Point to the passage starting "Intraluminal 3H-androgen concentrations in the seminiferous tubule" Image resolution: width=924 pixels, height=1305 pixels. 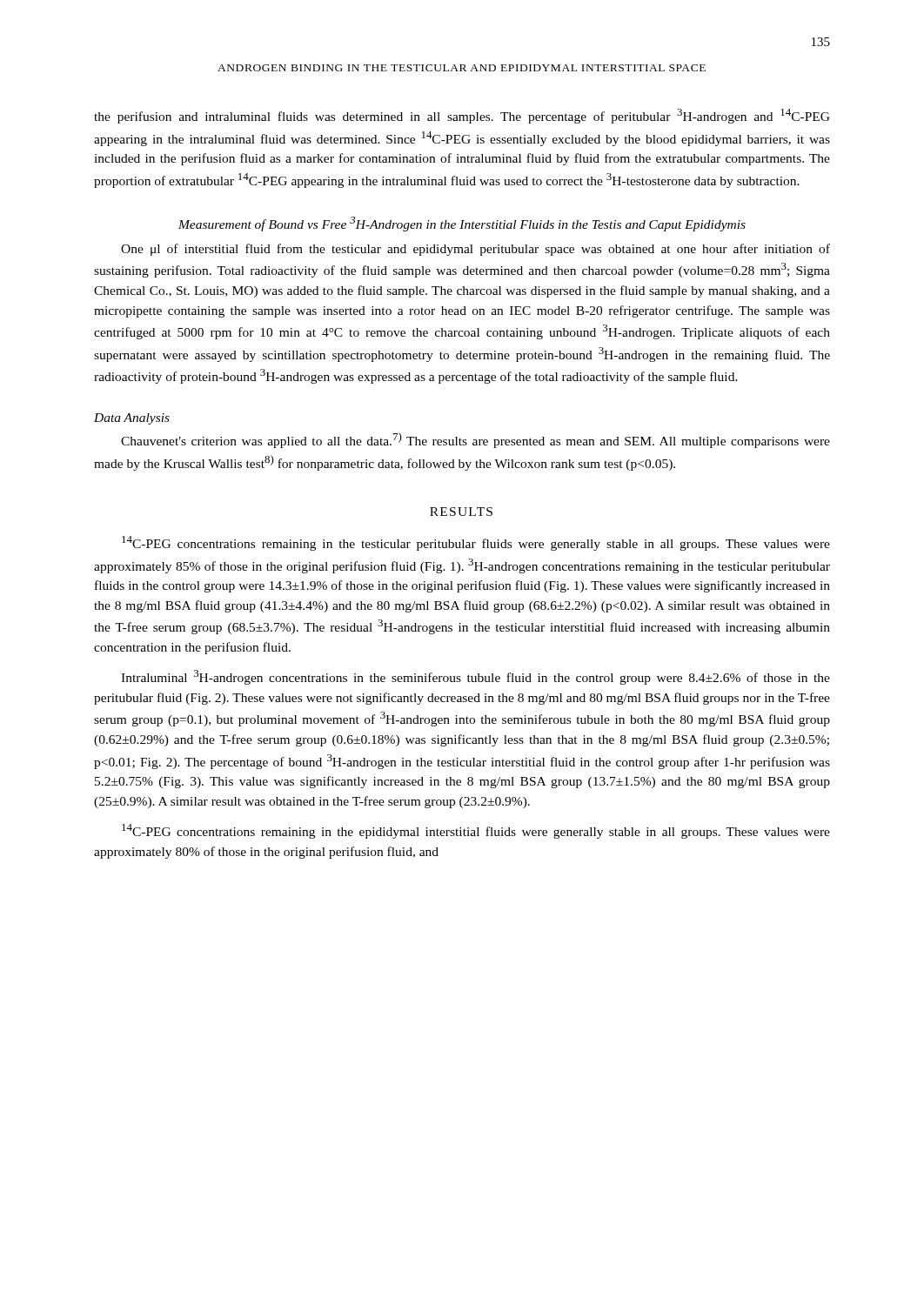[x=462, y=737]
